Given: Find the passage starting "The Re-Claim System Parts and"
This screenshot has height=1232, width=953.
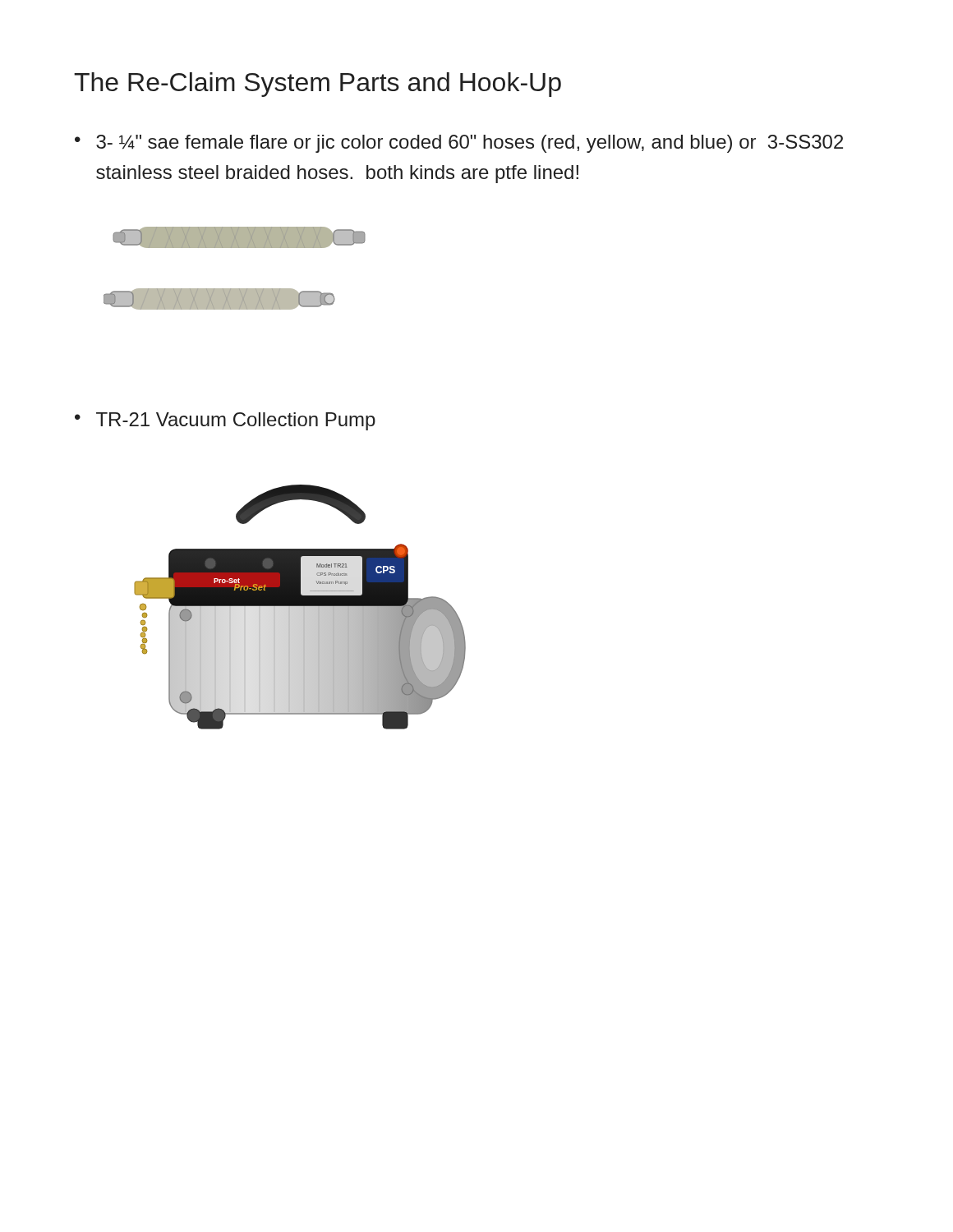Looking at the screenshot, I should tap(318, 82).
